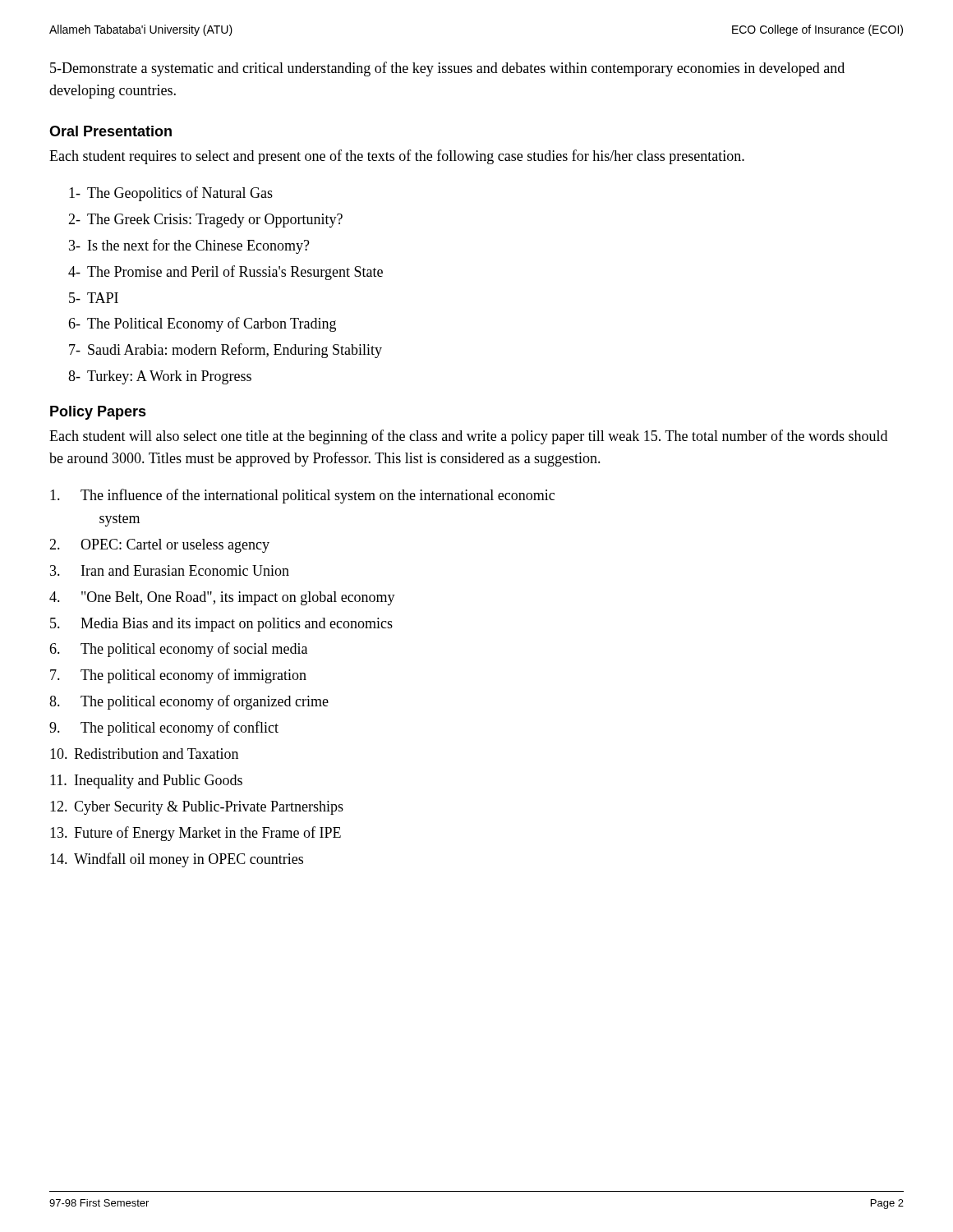
Task: Locate the region starting "3- Is the next for the Chinese Economy?"
Action: click(x=189, y=246)
